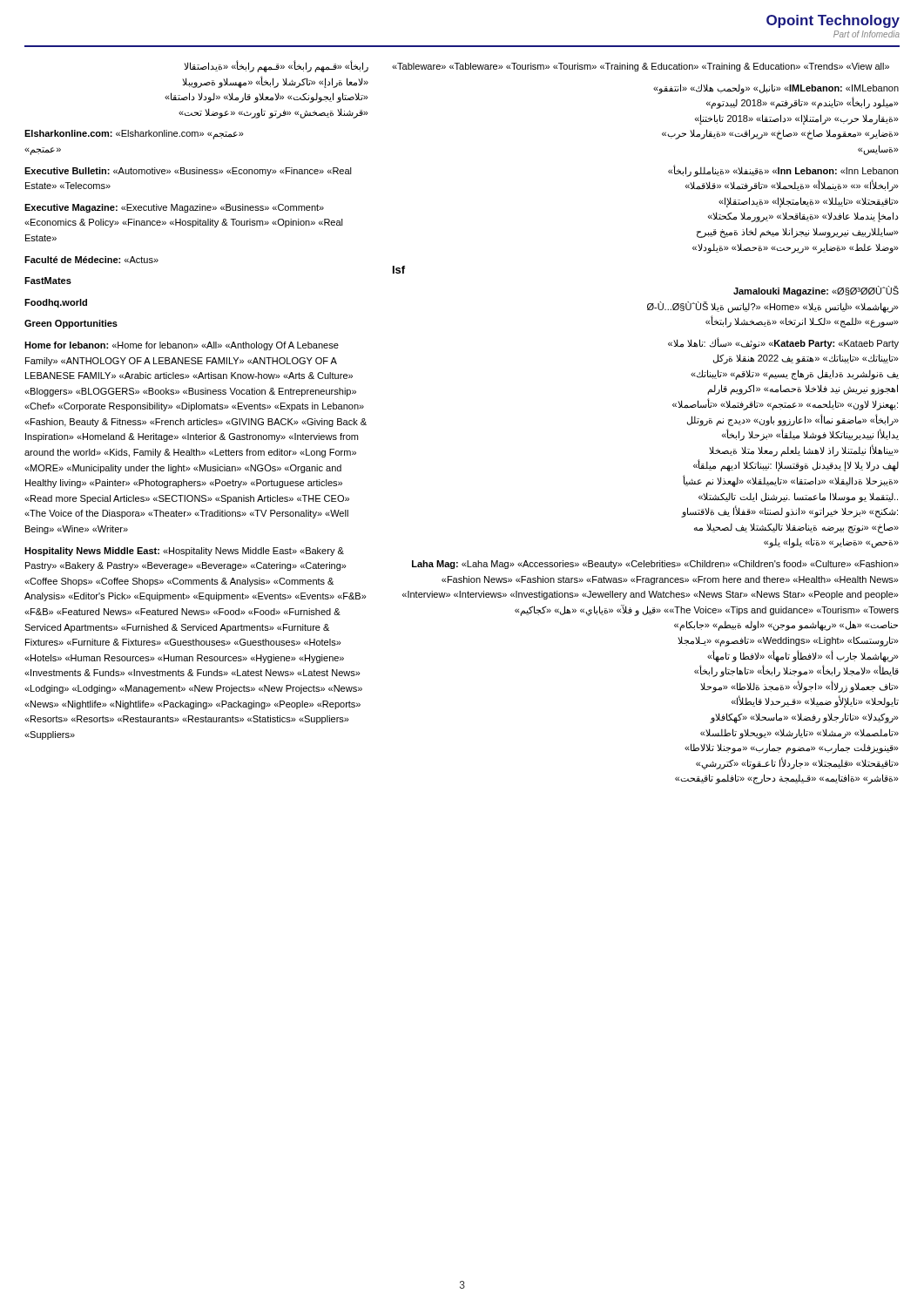Image resolution: width=924 pixels, height=1307 pixels.
Task: Click the passage that begins "Laha Mag: «Laha Mag»"
Action: click(655, 565)
